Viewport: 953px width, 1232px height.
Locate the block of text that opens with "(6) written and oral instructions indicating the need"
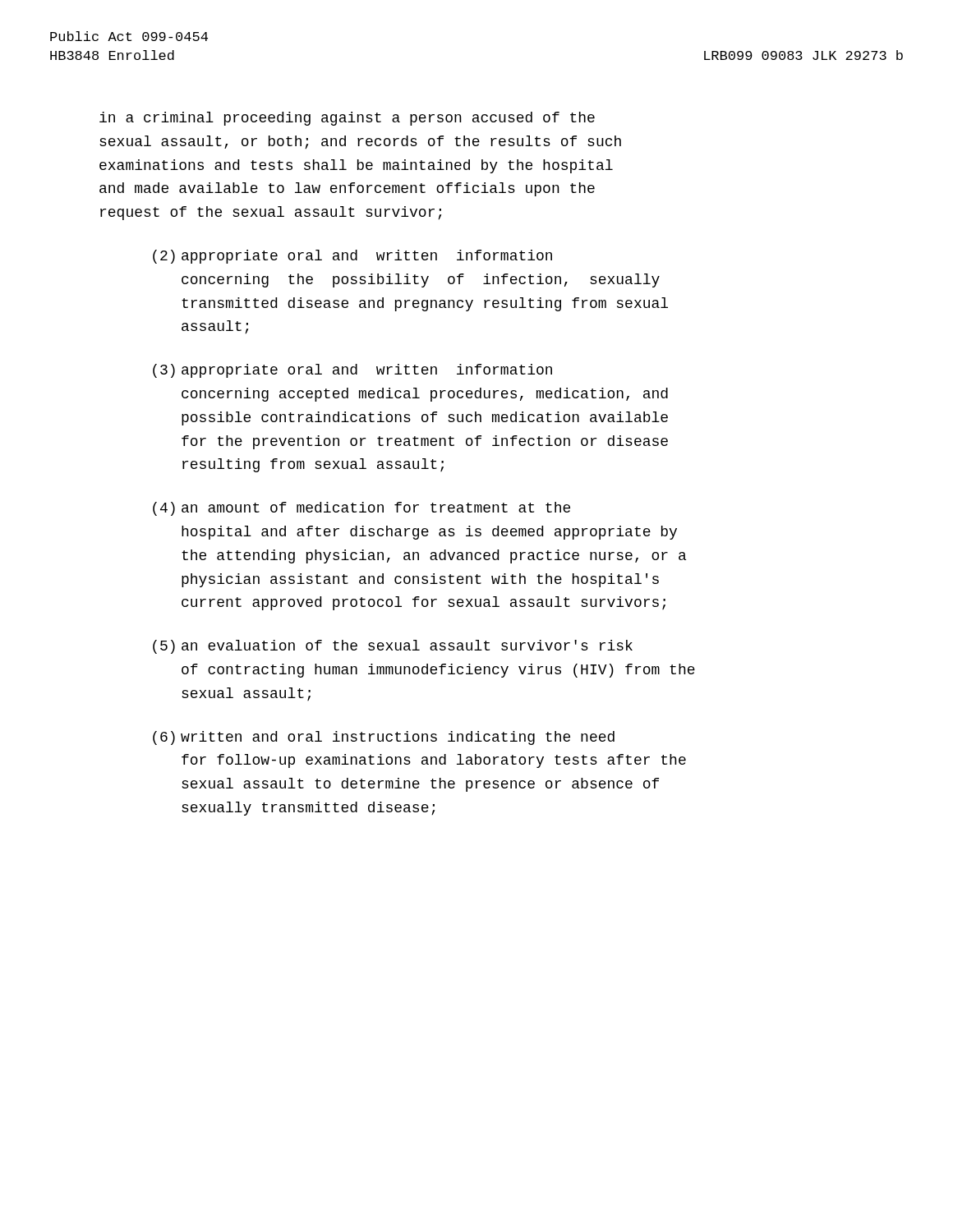[485, 773]
